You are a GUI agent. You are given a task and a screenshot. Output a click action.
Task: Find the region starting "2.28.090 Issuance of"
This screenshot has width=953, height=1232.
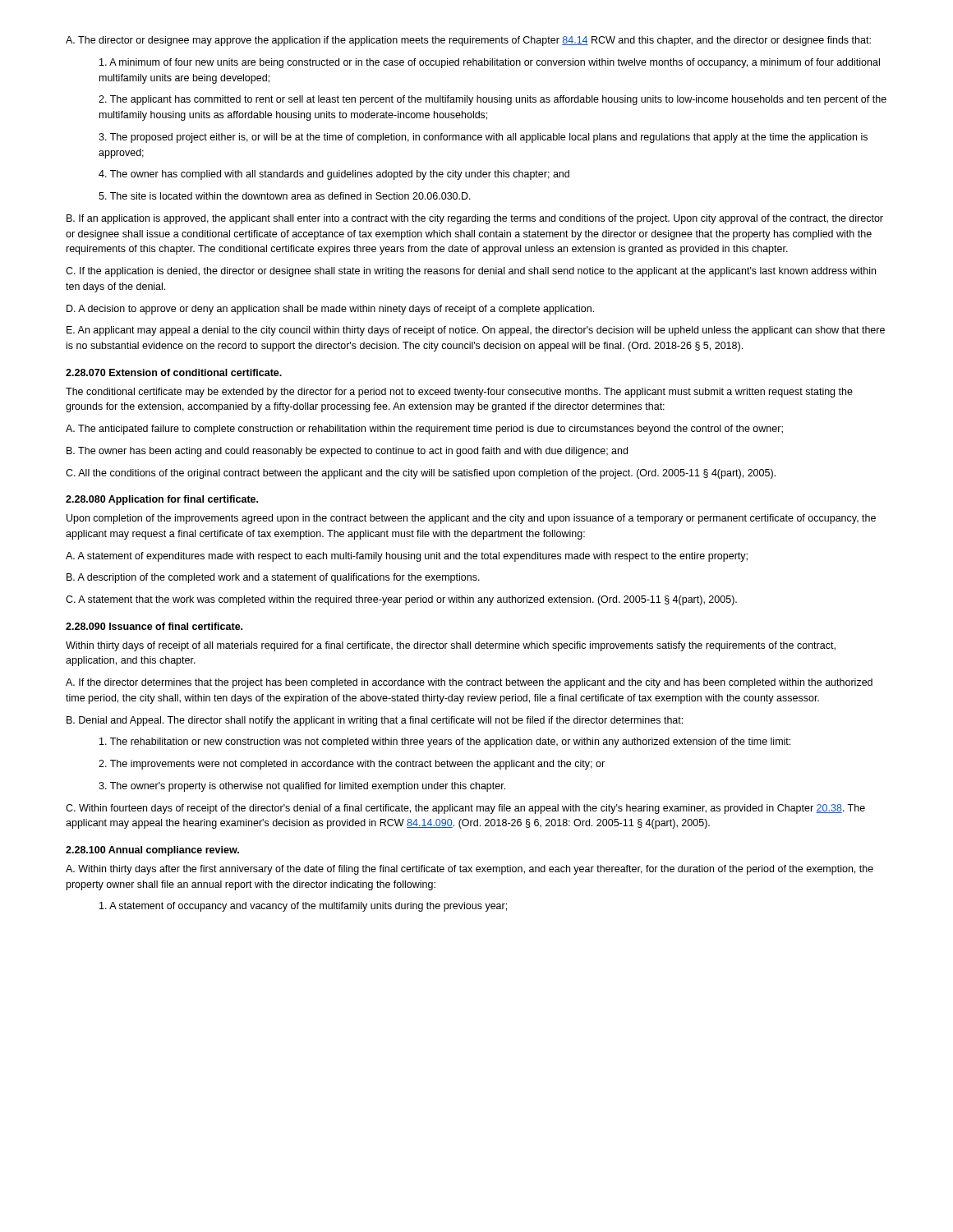[x=154, y=626]
